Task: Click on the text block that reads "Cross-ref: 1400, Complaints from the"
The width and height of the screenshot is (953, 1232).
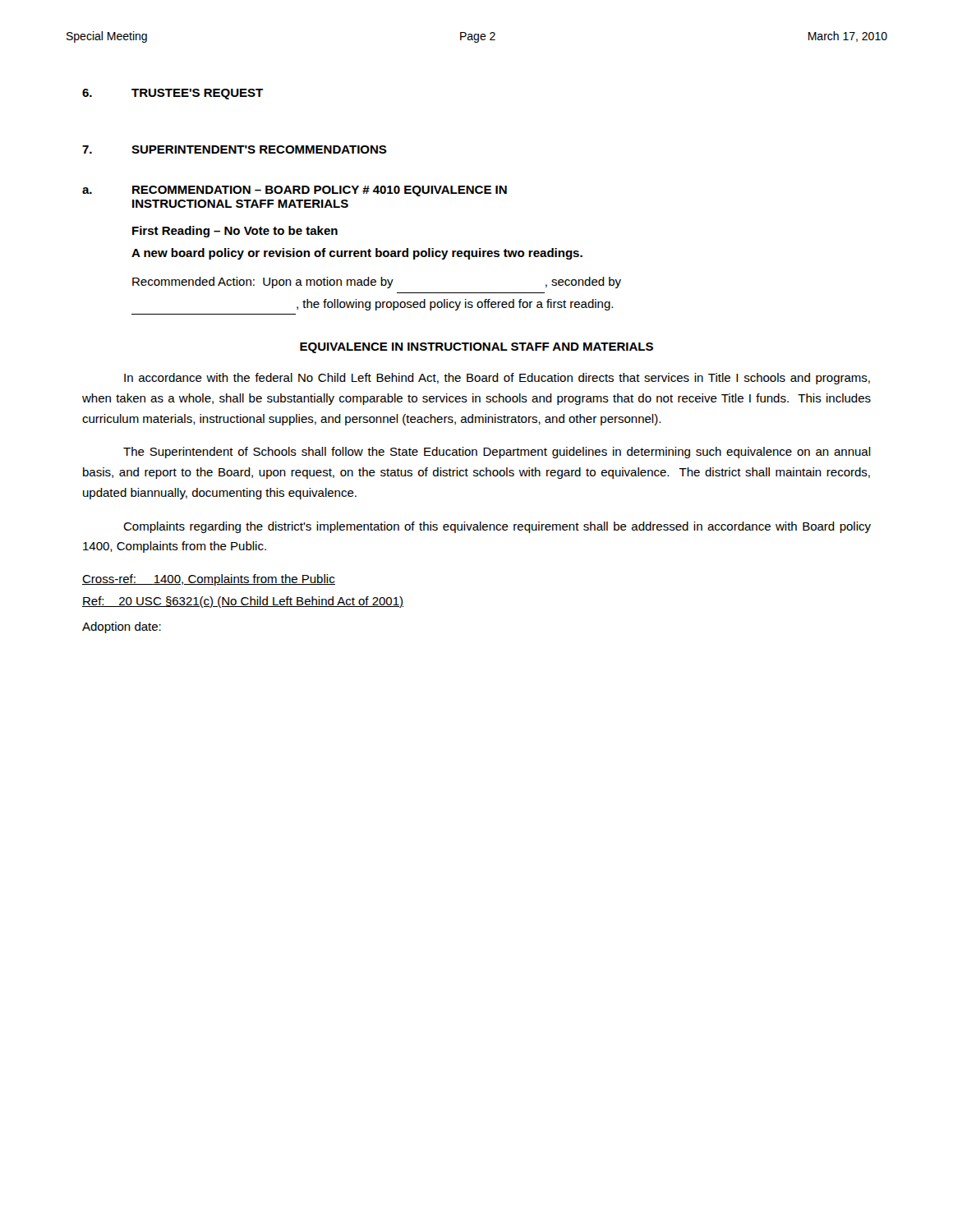Action: tap(209, 579)
